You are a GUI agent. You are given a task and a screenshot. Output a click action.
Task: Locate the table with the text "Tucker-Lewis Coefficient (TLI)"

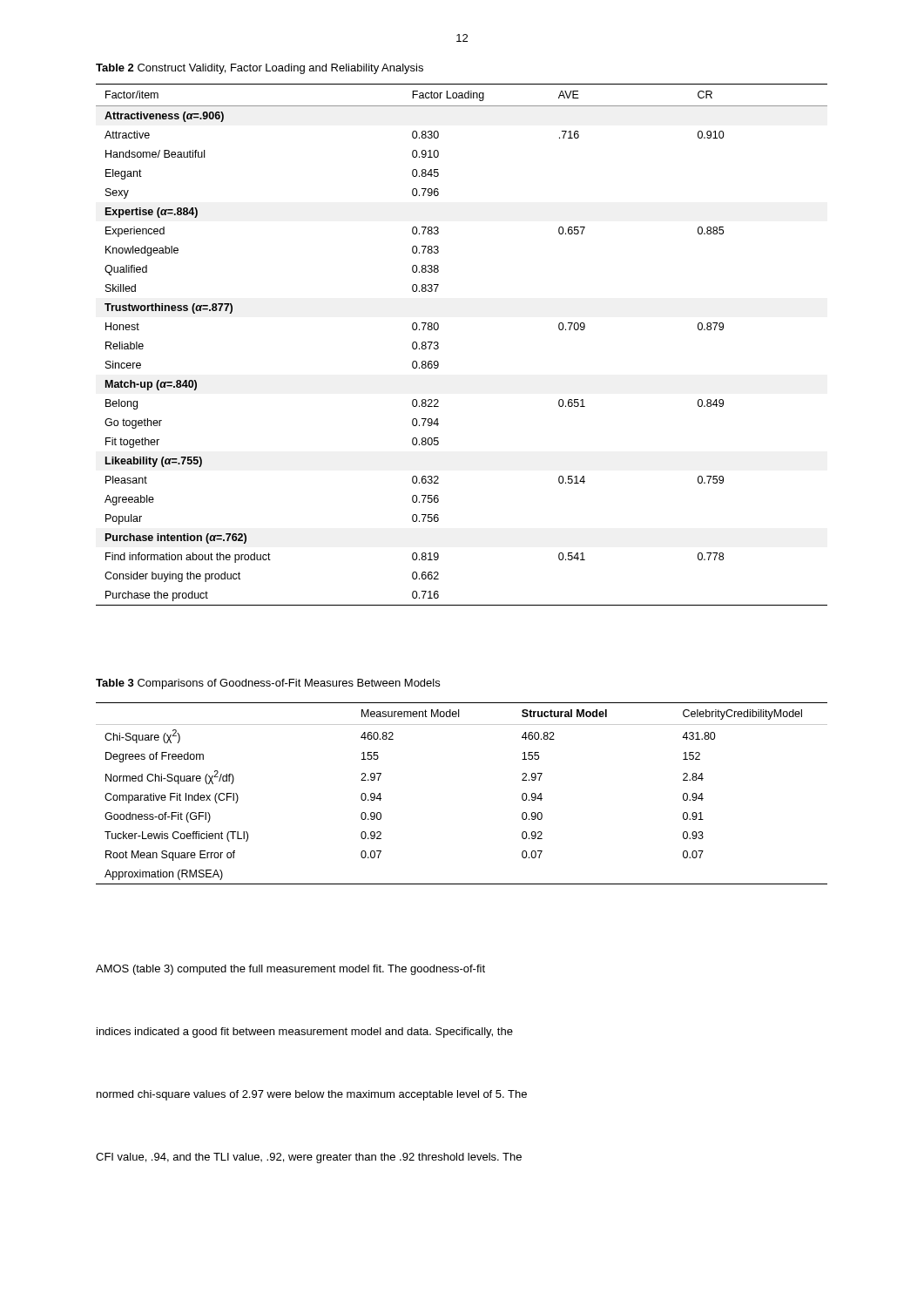click(x=462, y=793)
